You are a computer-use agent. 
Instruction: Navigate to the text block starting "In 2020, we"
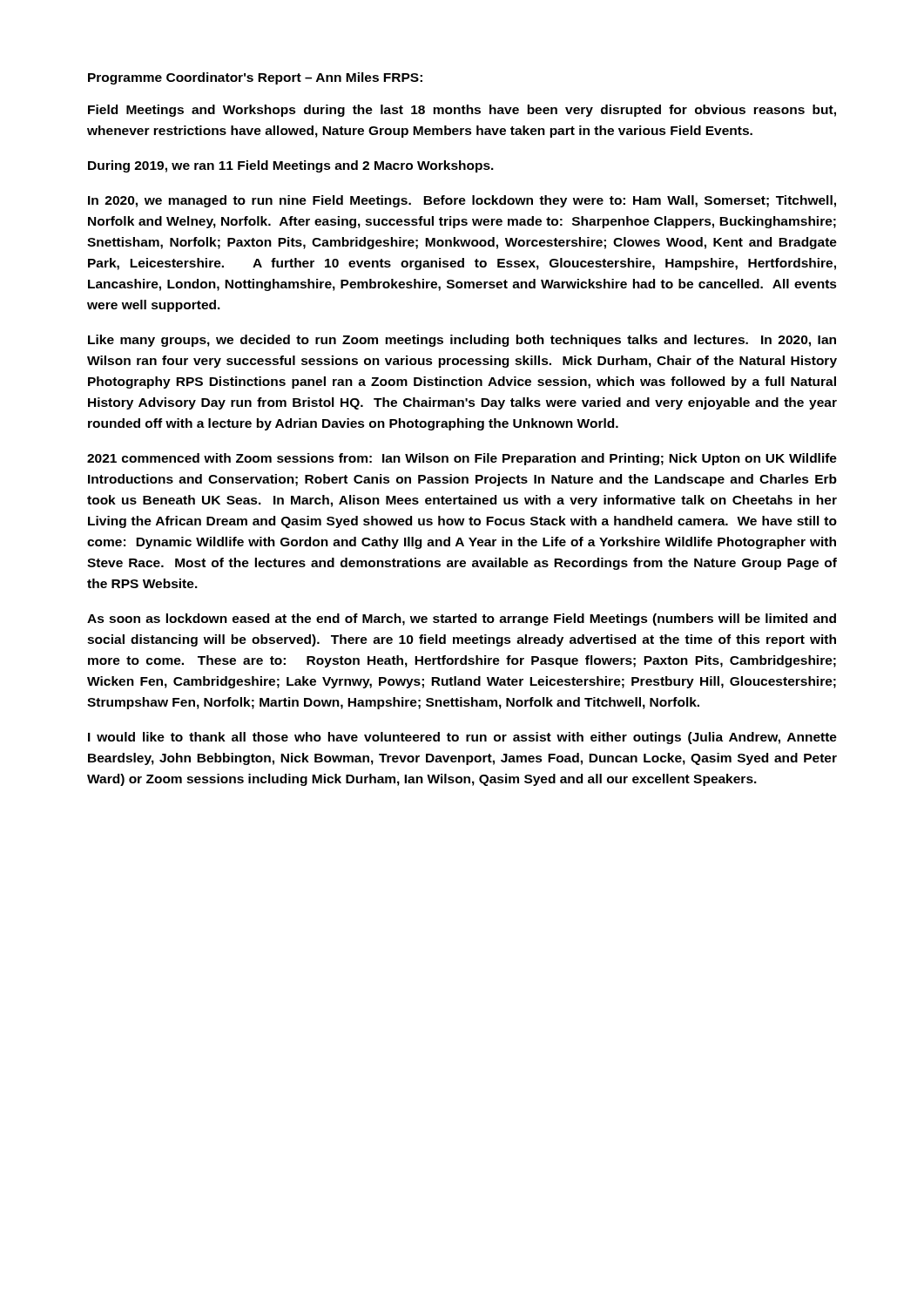click(x=462, y=252)
